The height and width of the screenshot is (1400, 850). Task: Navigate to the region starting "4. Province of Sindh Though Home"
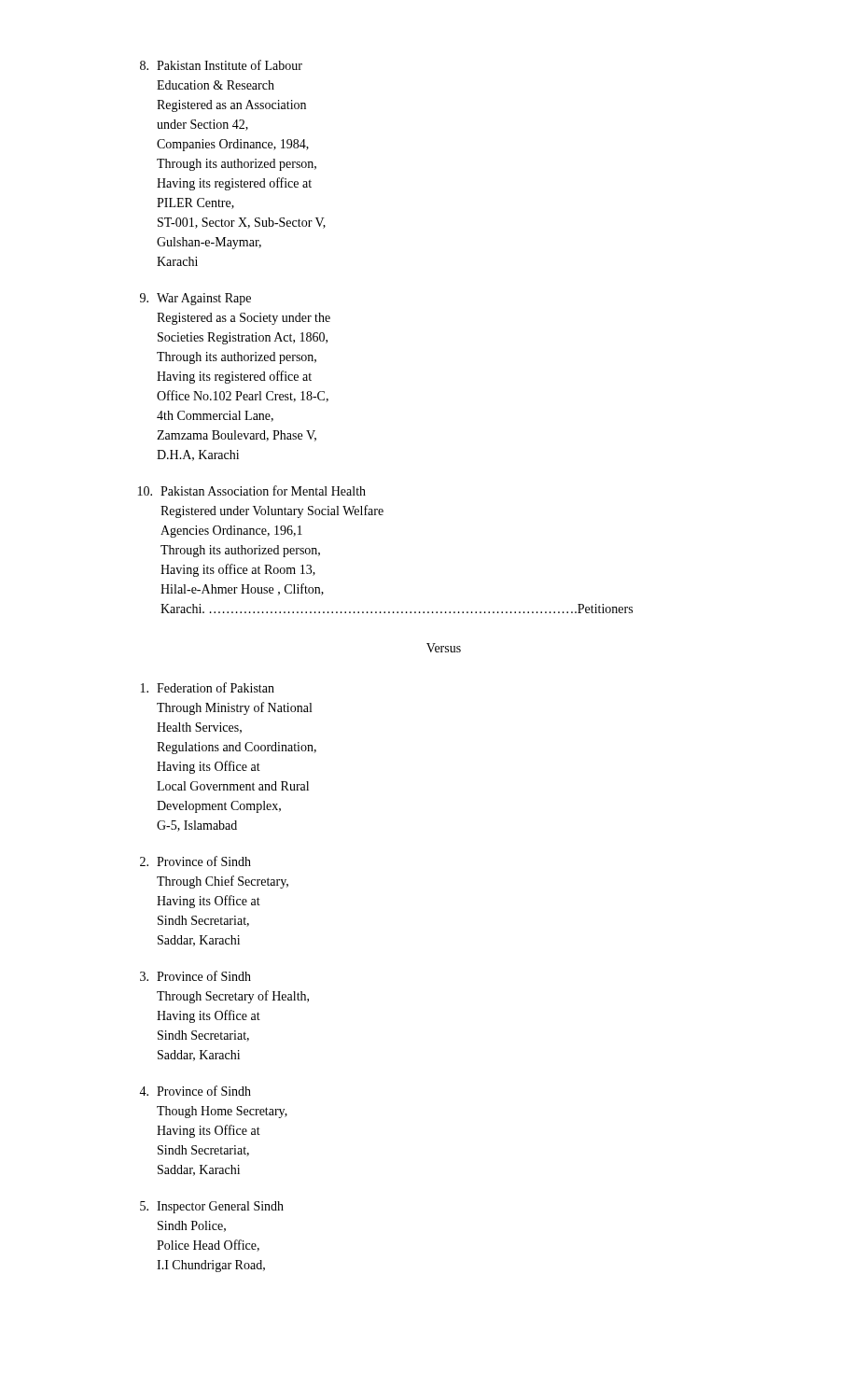click(x=195, y=1091)
